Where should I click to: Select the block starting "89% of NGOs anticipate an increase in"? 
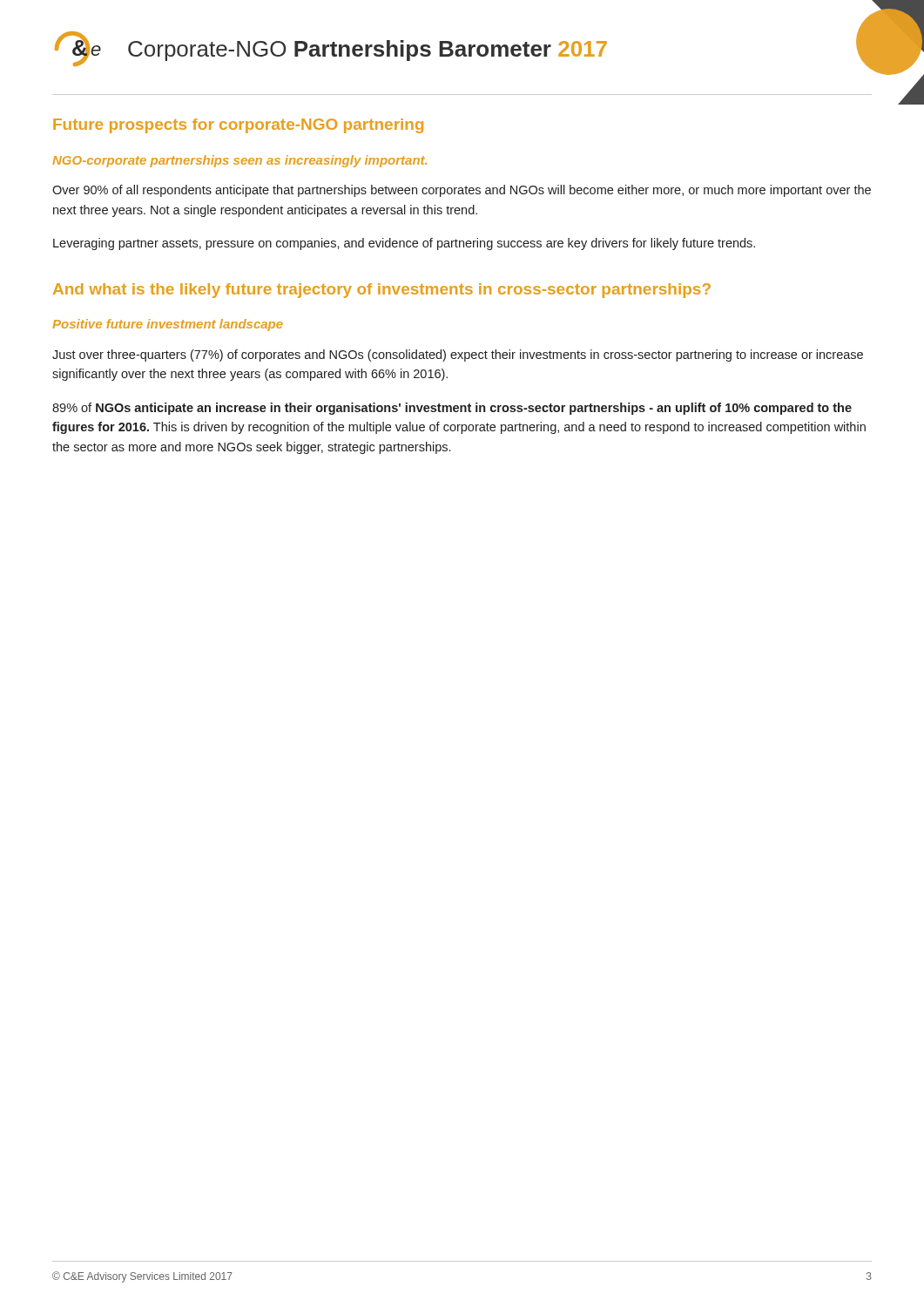[459, 427]
